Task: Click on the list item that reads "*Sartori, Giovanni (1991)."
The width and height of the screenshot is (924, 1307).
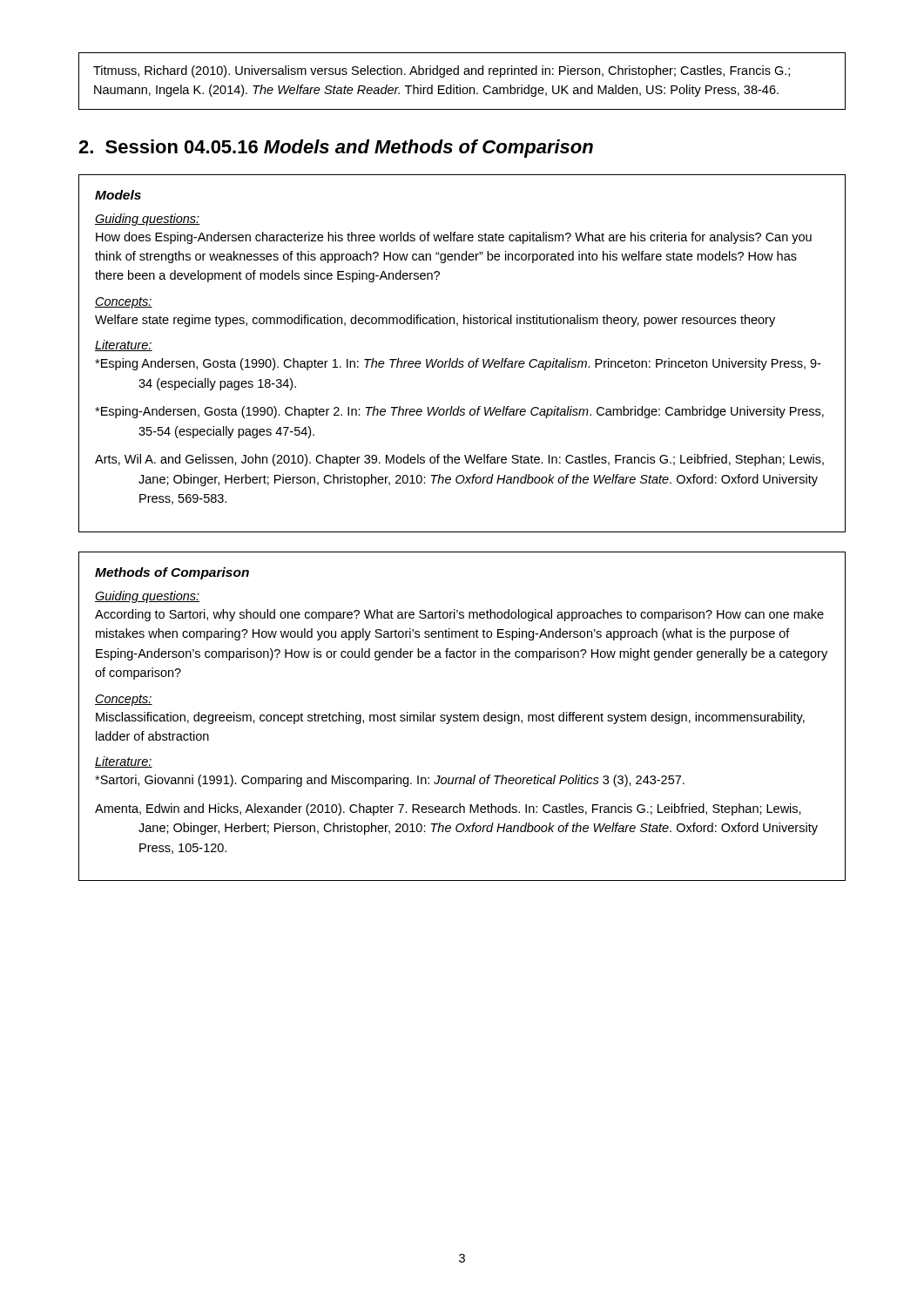Action: click(390, 780)
